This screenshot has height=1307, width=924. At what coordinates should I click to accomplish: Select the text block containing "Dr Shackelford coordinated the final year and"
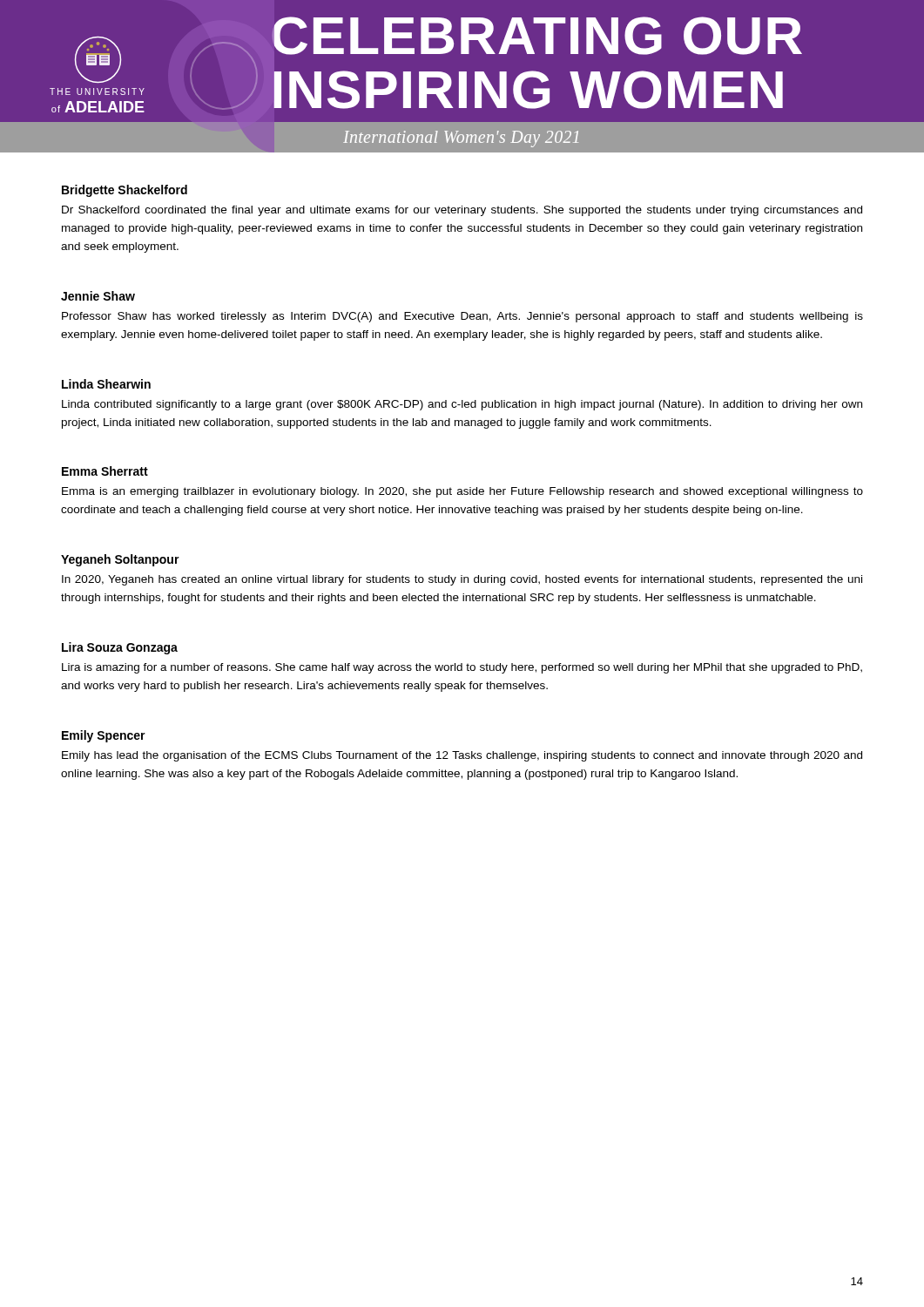click(462, 228)
